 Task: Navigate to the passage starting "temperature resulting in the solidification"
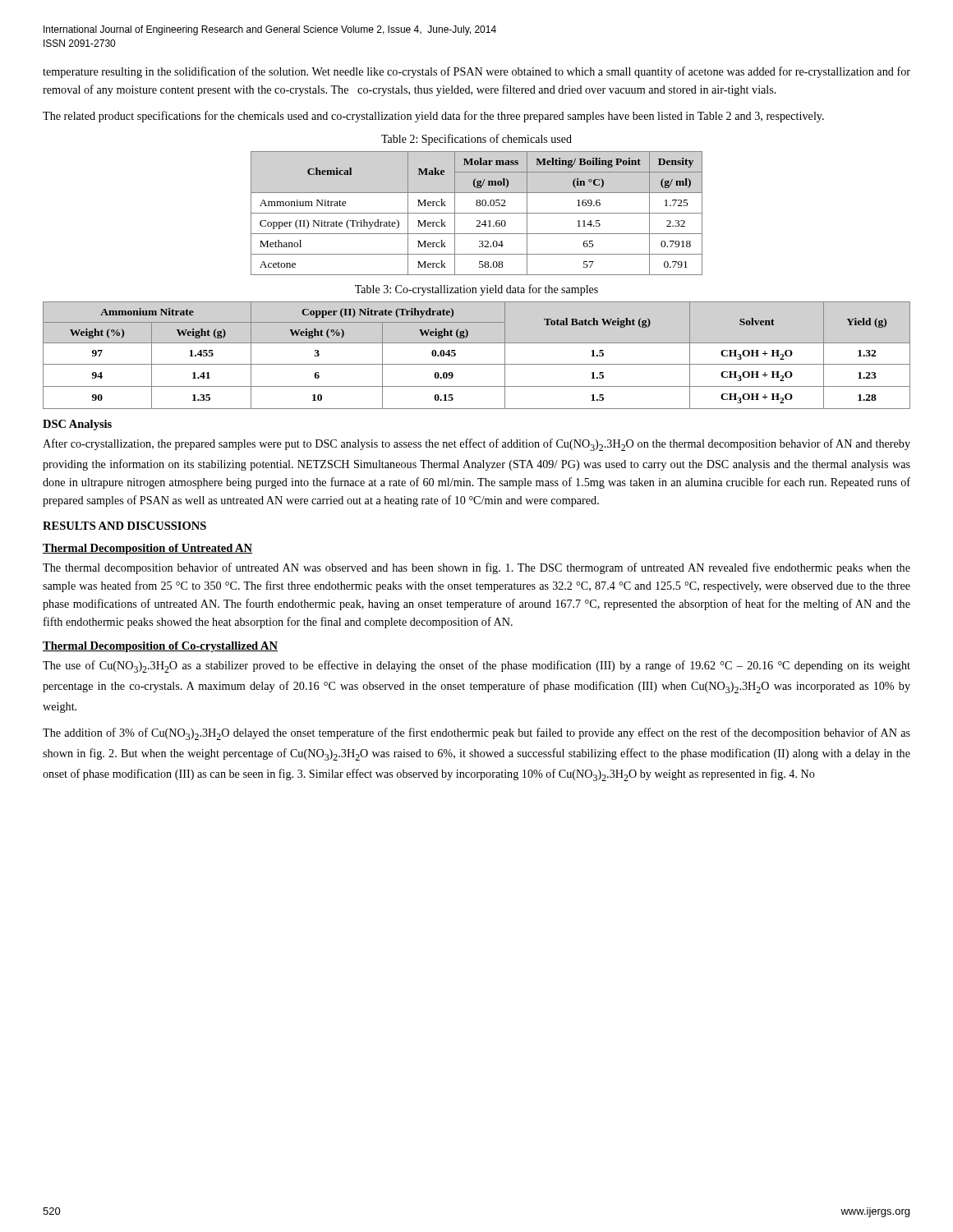tap(476, 80)
